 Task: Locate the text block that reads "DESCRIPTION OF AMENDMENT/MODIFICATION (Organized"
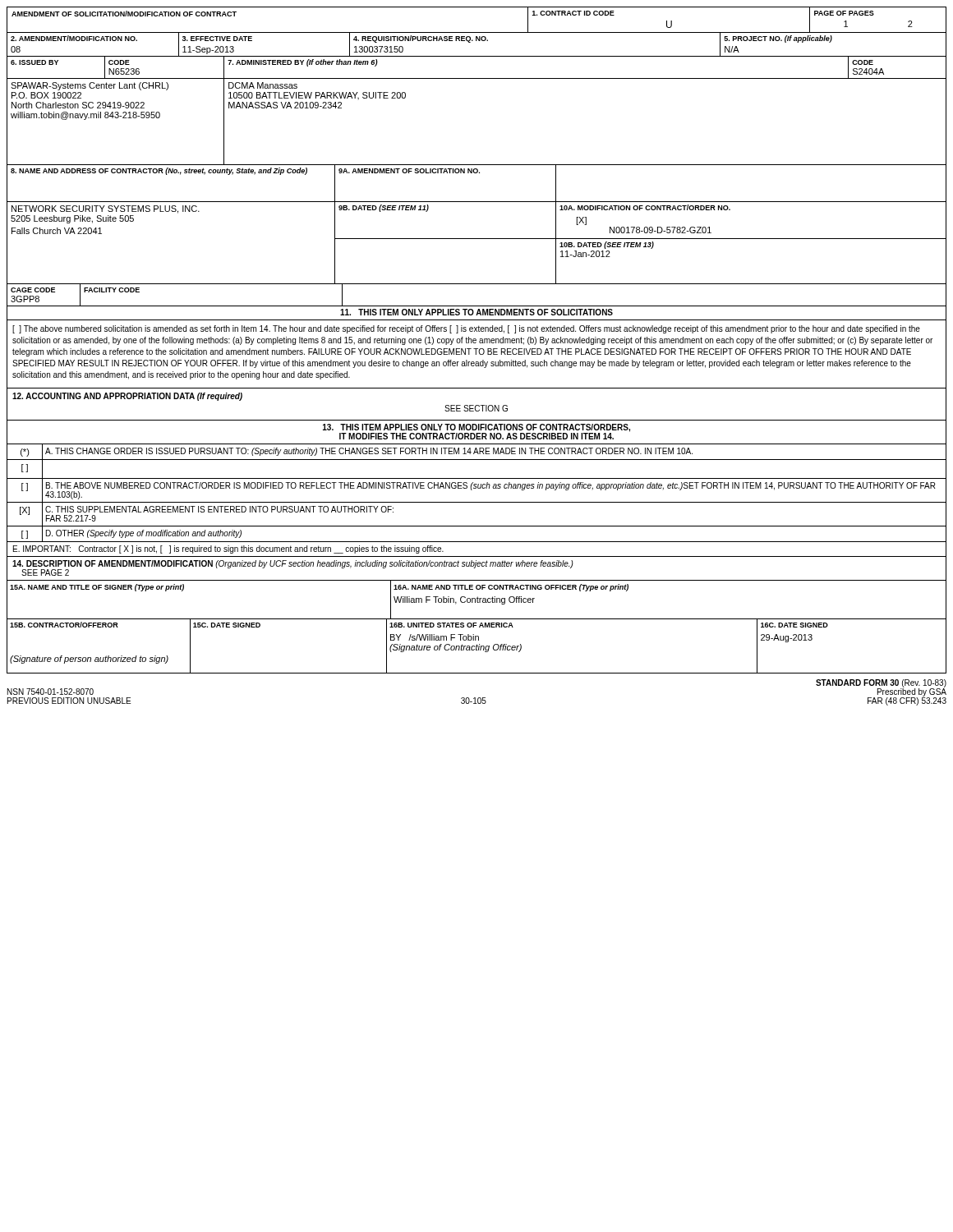(x=293, y=568)
